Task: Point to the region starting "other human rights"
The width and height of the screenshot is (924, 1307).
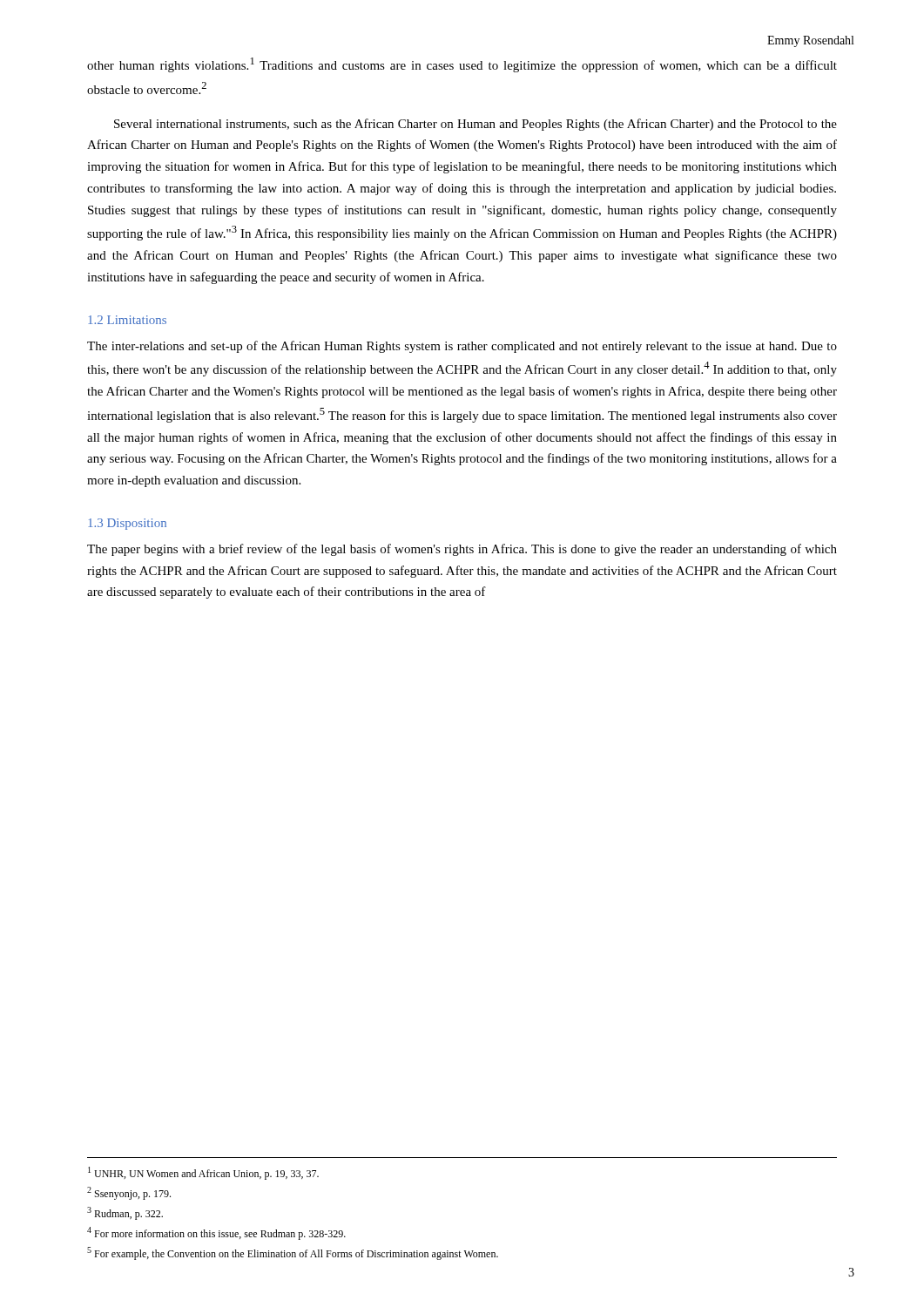Action: click(x=462, y=170)
